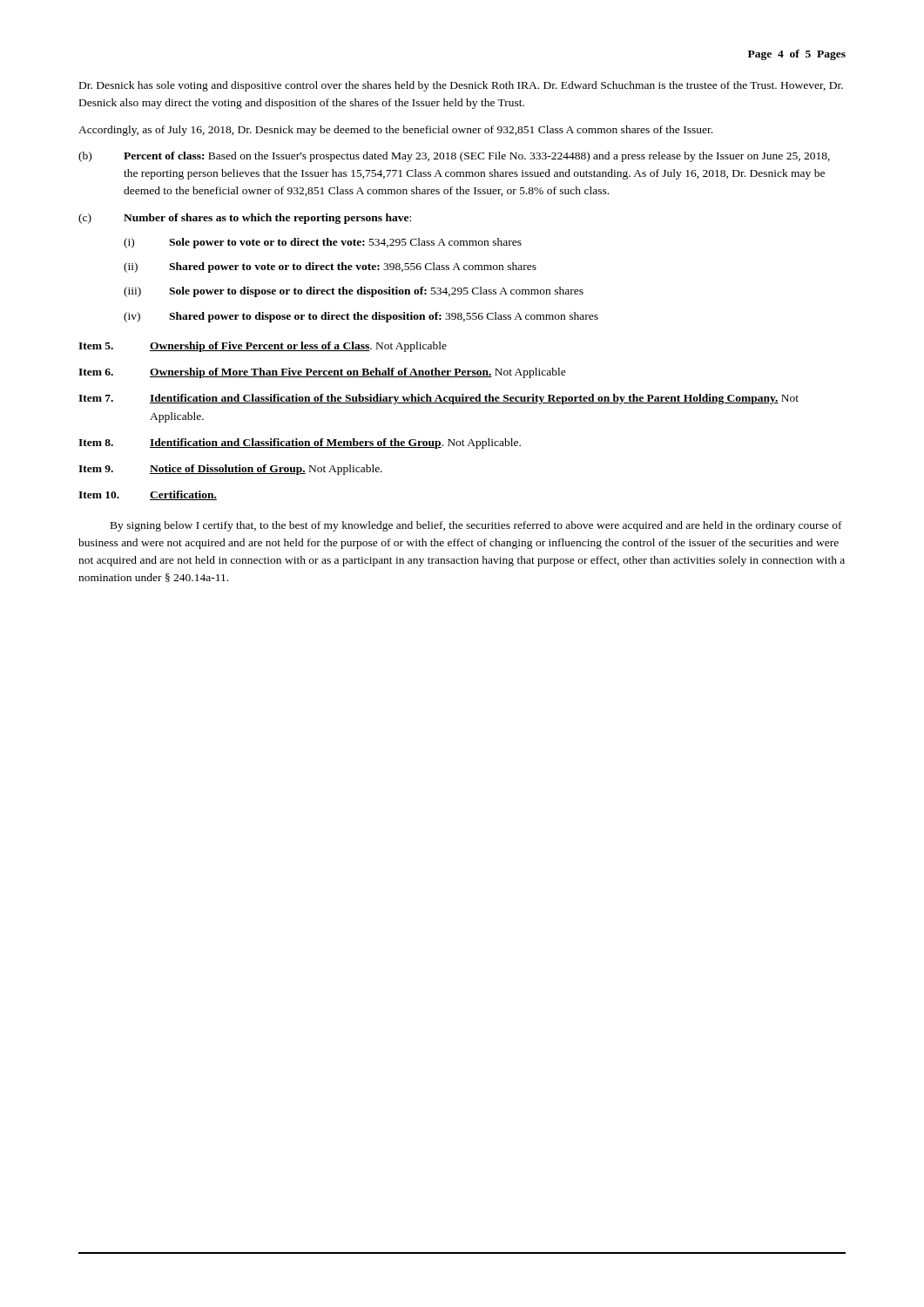Locate the block of text that opens with "Dr. Desnick has sole voting and dispositive"
This screenshot has height=1307, width=924.
tap(461, 94)
